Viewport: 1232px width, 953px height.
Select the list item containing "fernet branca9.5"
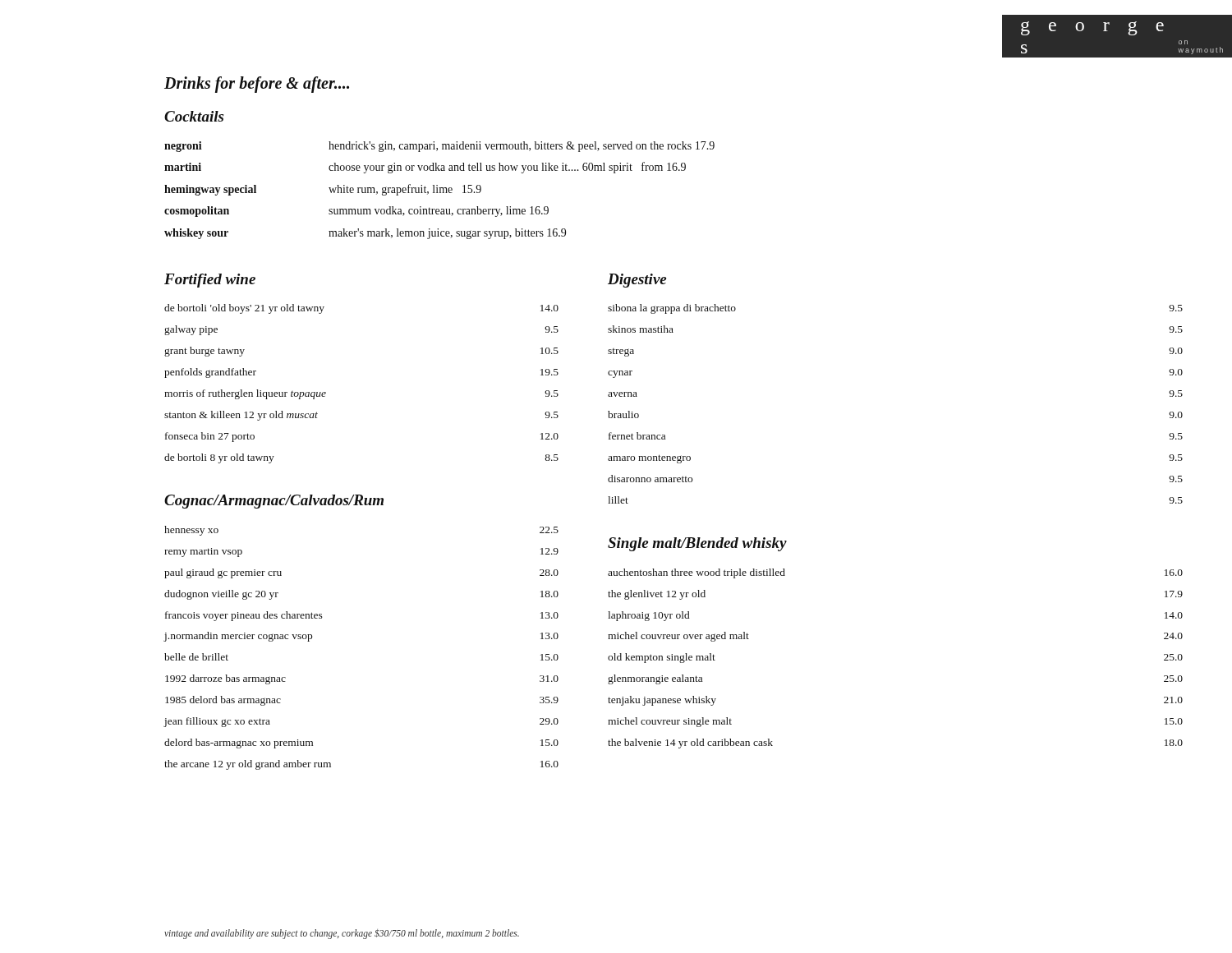(639, 435)
